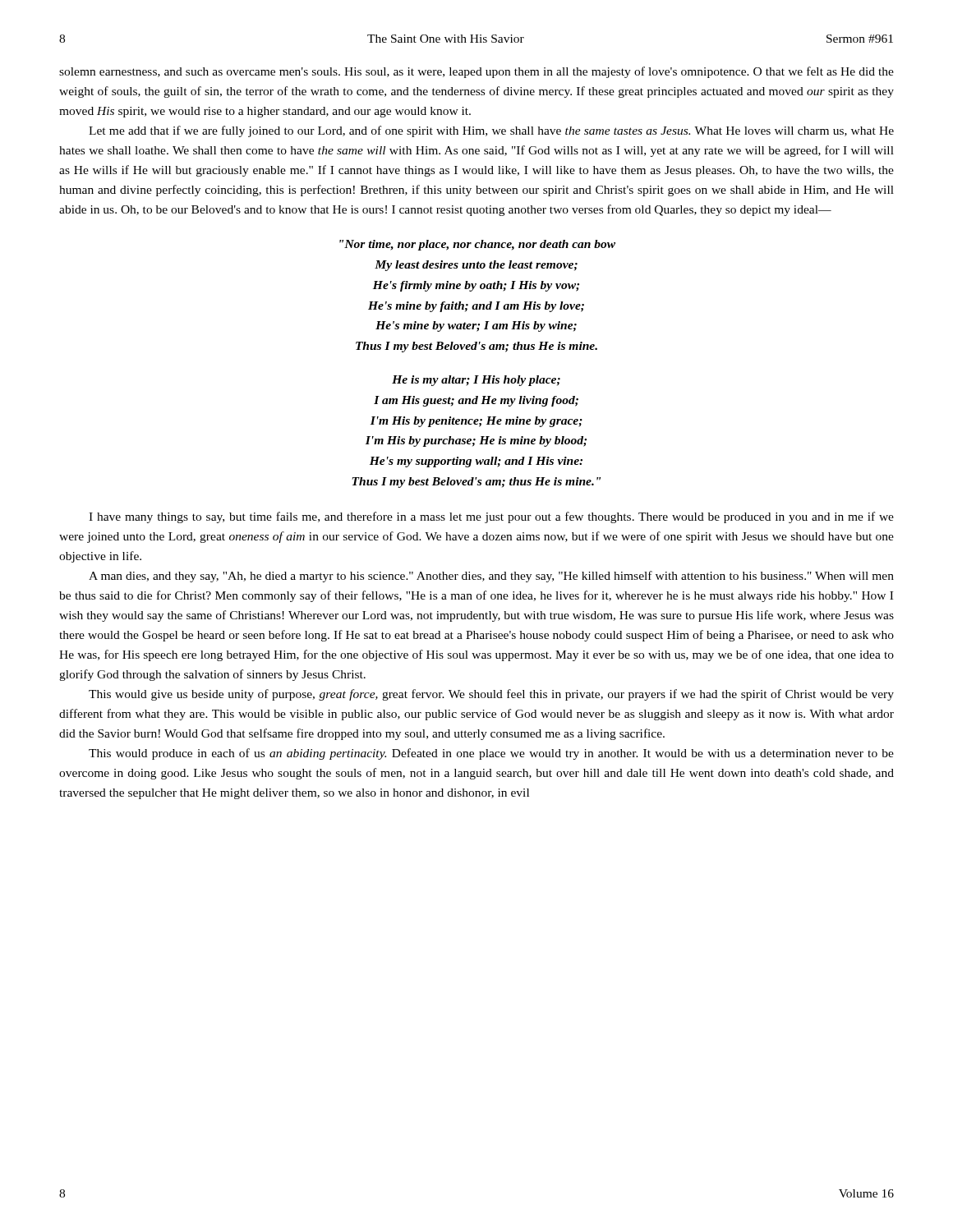Find the passage starting "This would produce in each of"
This screenshot has height=1232, width=953.
[x=476, y=773]
